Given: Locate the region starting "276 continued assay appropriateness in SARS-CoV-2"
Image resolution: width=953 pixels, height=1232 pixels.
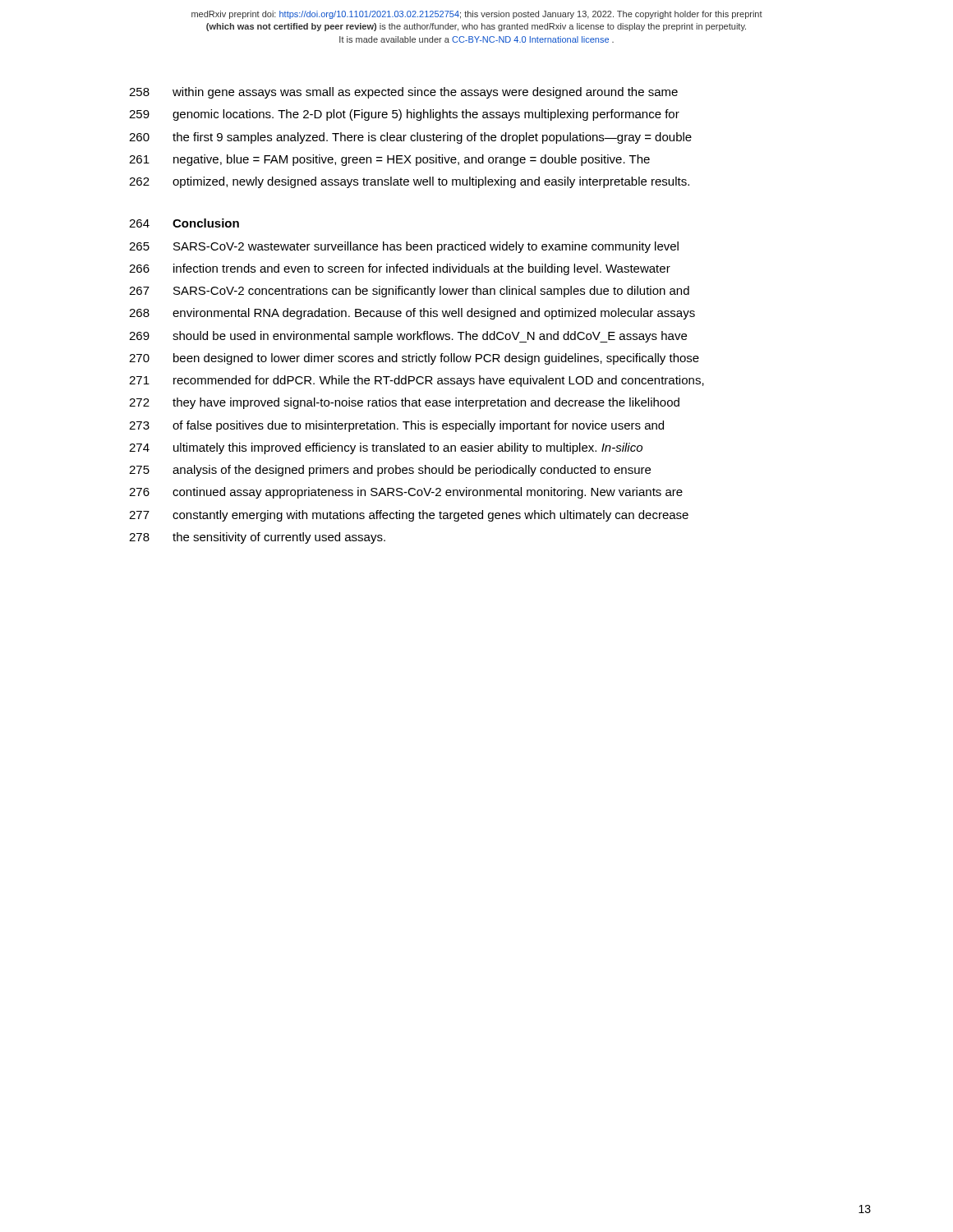Looking at the screenshot, I should pyautogui.click(x=489, y=492).
